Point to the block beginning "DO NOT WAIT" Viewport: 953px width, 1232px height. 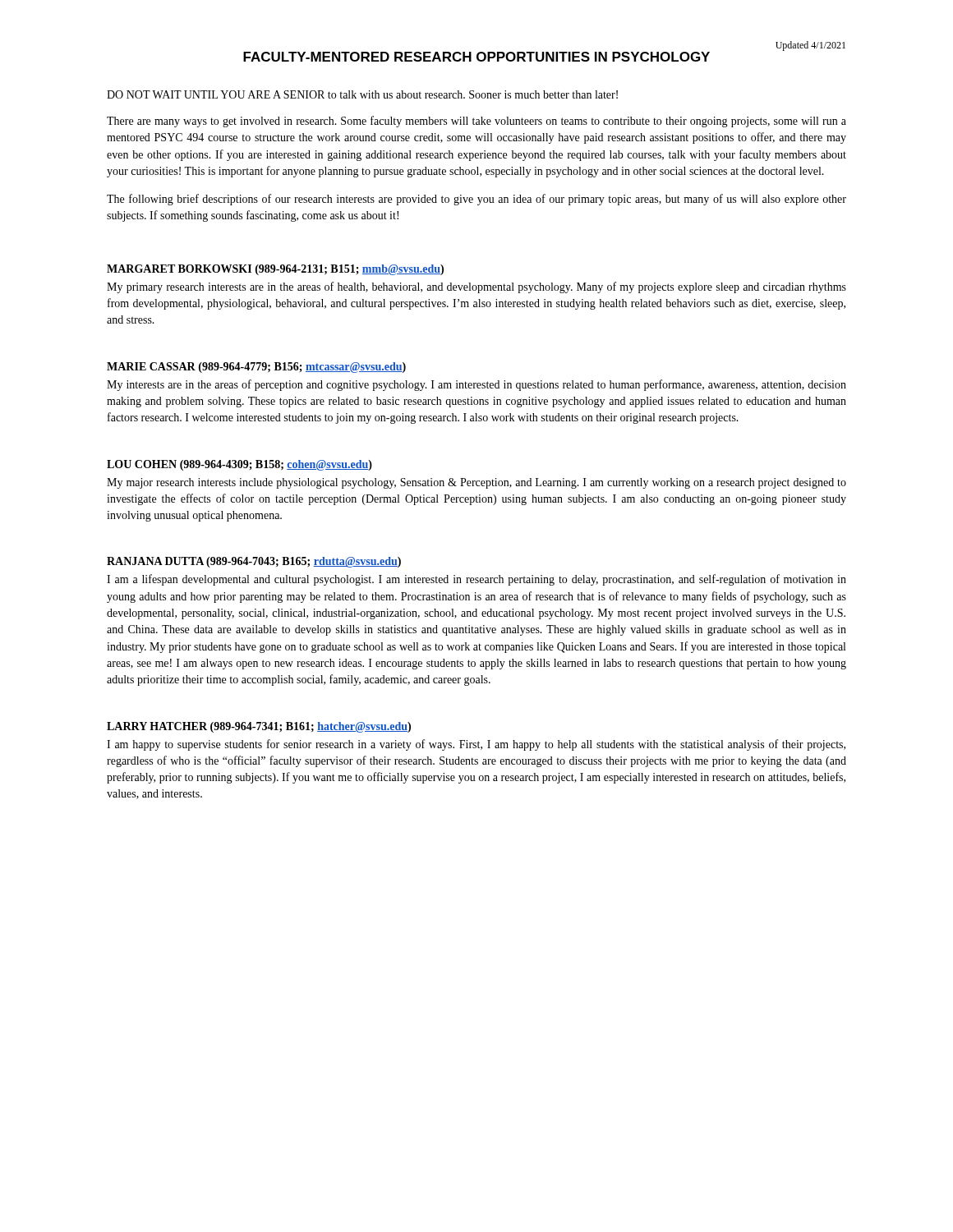tap(363, 95)
